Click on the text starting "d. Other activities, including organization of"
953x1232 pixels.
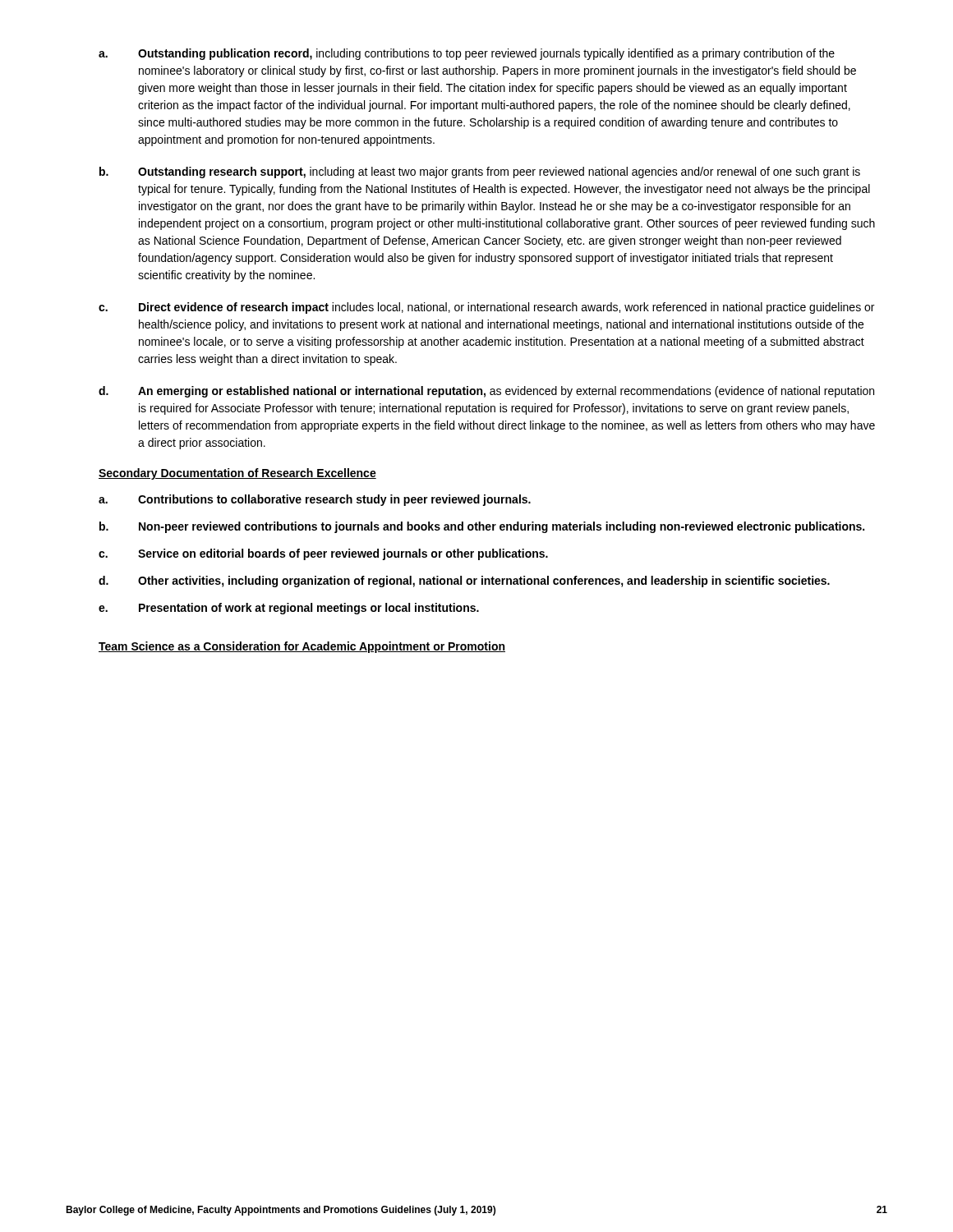coord(489,581)
